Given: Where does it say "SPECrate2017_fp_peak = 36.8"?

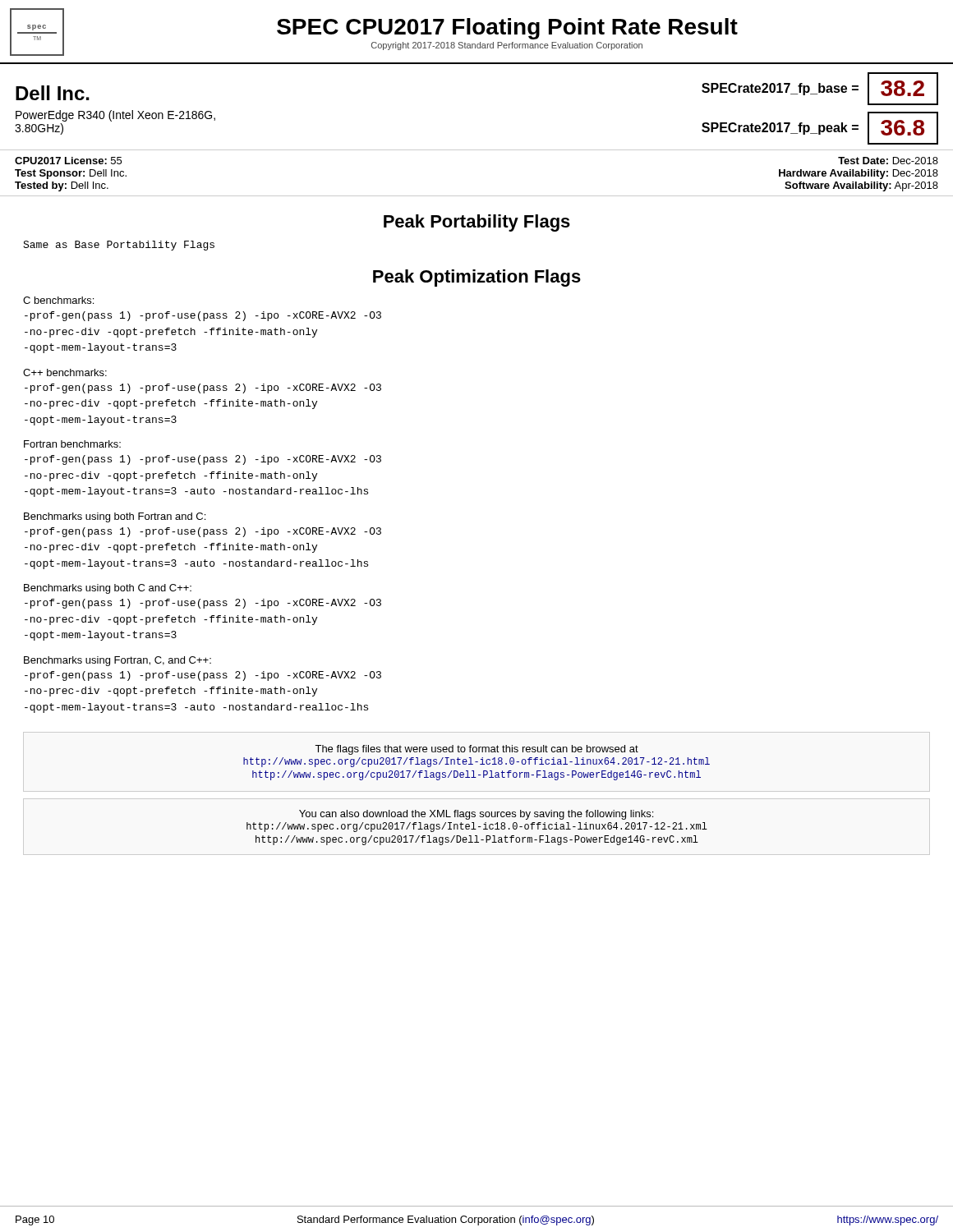Looking at the screenshot, I should click(820, 128).
